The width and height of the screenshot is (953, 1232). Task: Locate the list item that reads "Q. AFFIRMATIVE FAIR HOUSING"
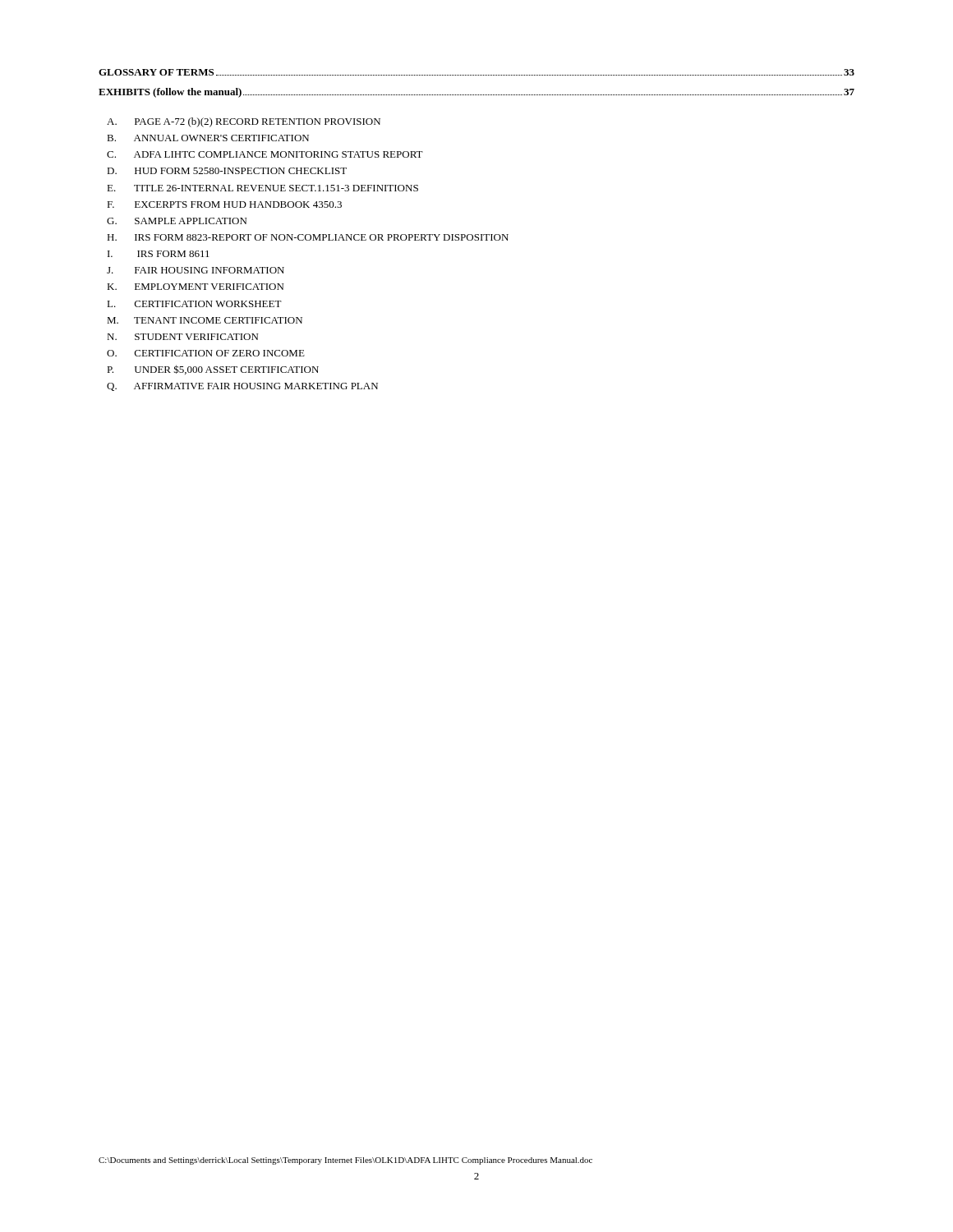point(242,387)
